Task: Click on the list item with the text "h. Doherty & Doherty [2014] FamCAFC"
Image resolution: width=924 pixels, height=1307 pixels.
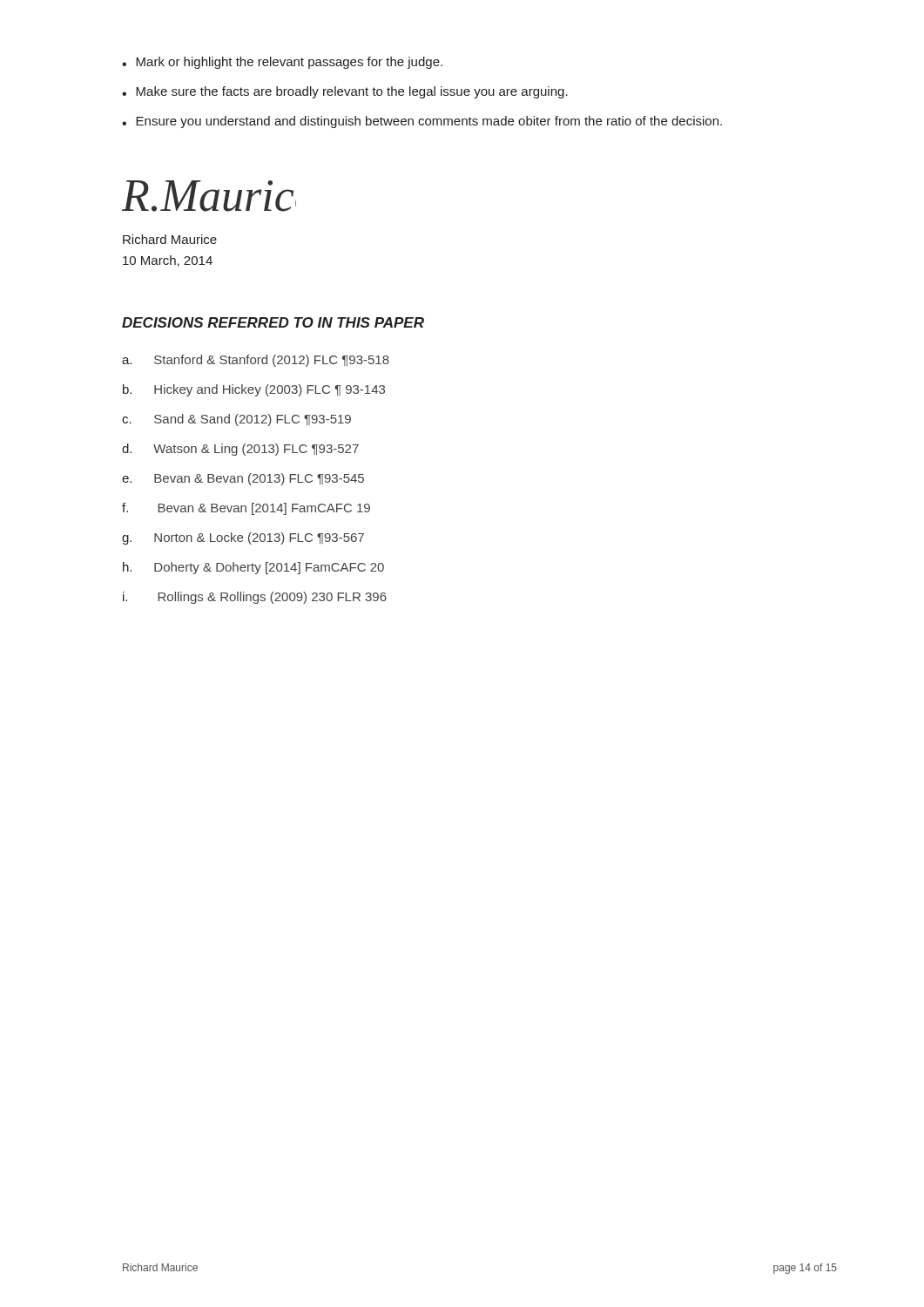Action: 253,567
